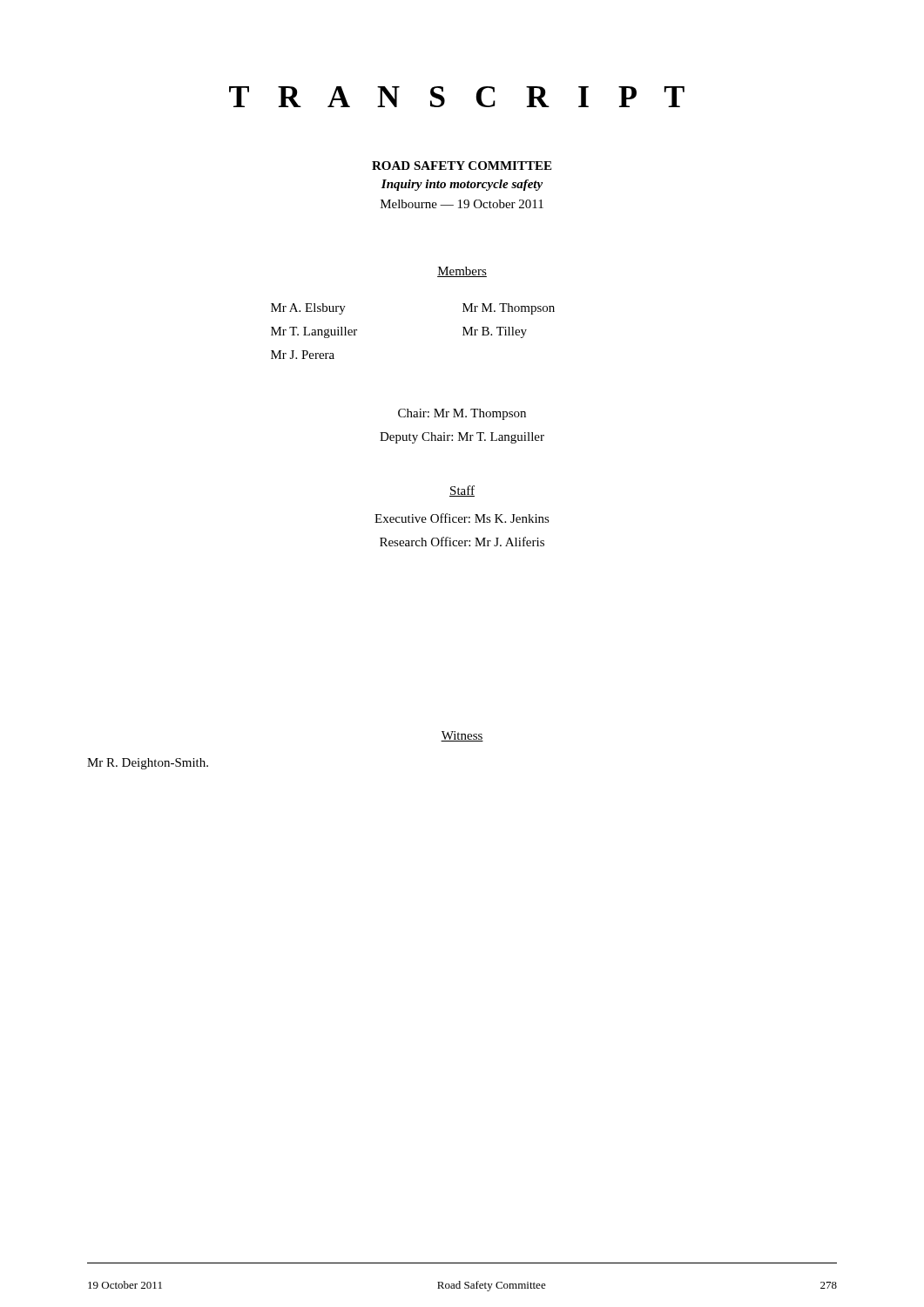
Task: Point to the text starting "Mr T. Languiller"
Action: (314, 331)
